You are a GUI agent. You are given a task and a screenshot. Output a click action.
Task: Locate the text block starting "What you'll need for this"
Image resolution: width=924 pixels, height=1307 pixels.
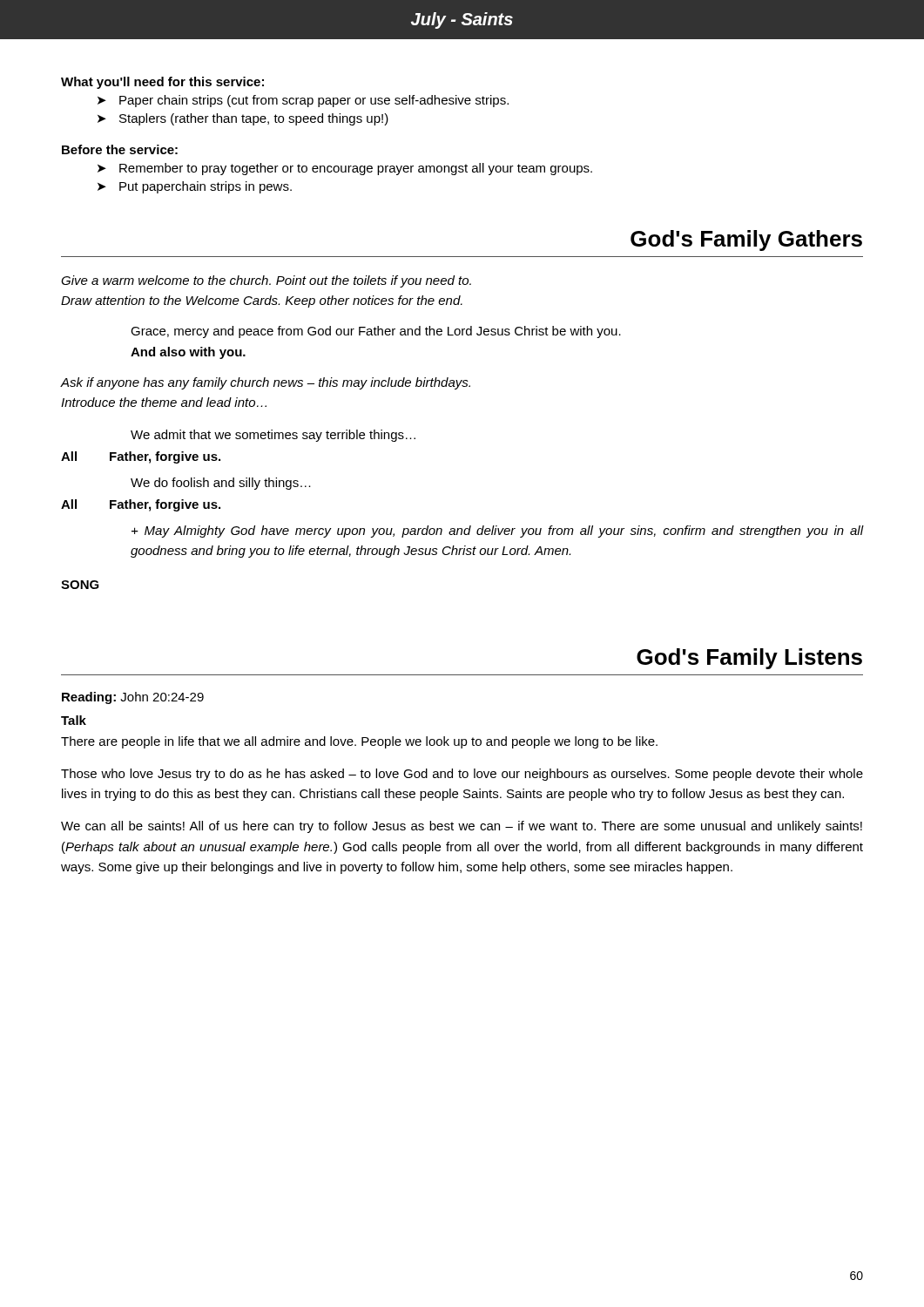tap(163, 81)
